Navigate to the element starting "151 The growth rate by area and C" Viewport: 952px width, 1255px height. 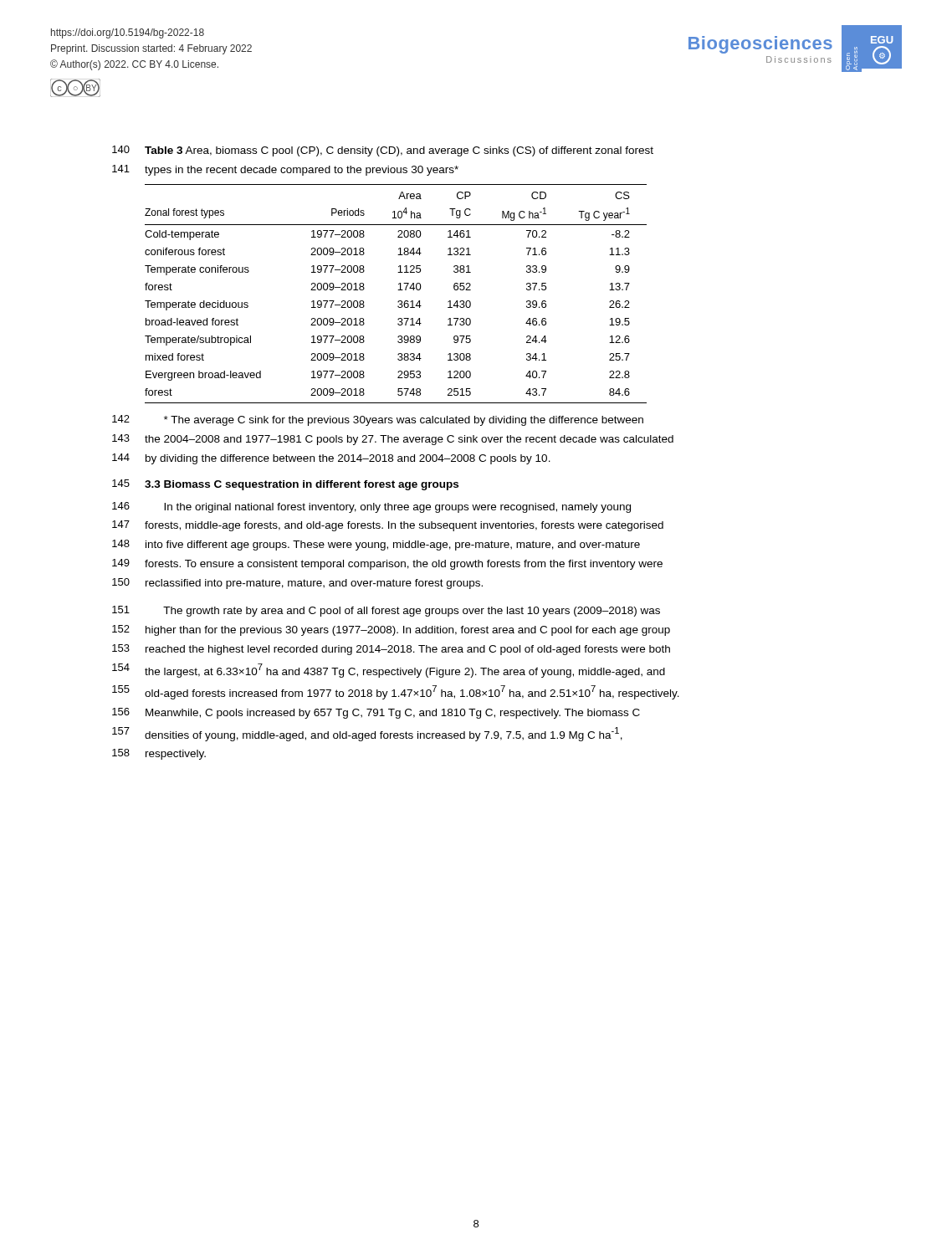(x=489, y=611)
